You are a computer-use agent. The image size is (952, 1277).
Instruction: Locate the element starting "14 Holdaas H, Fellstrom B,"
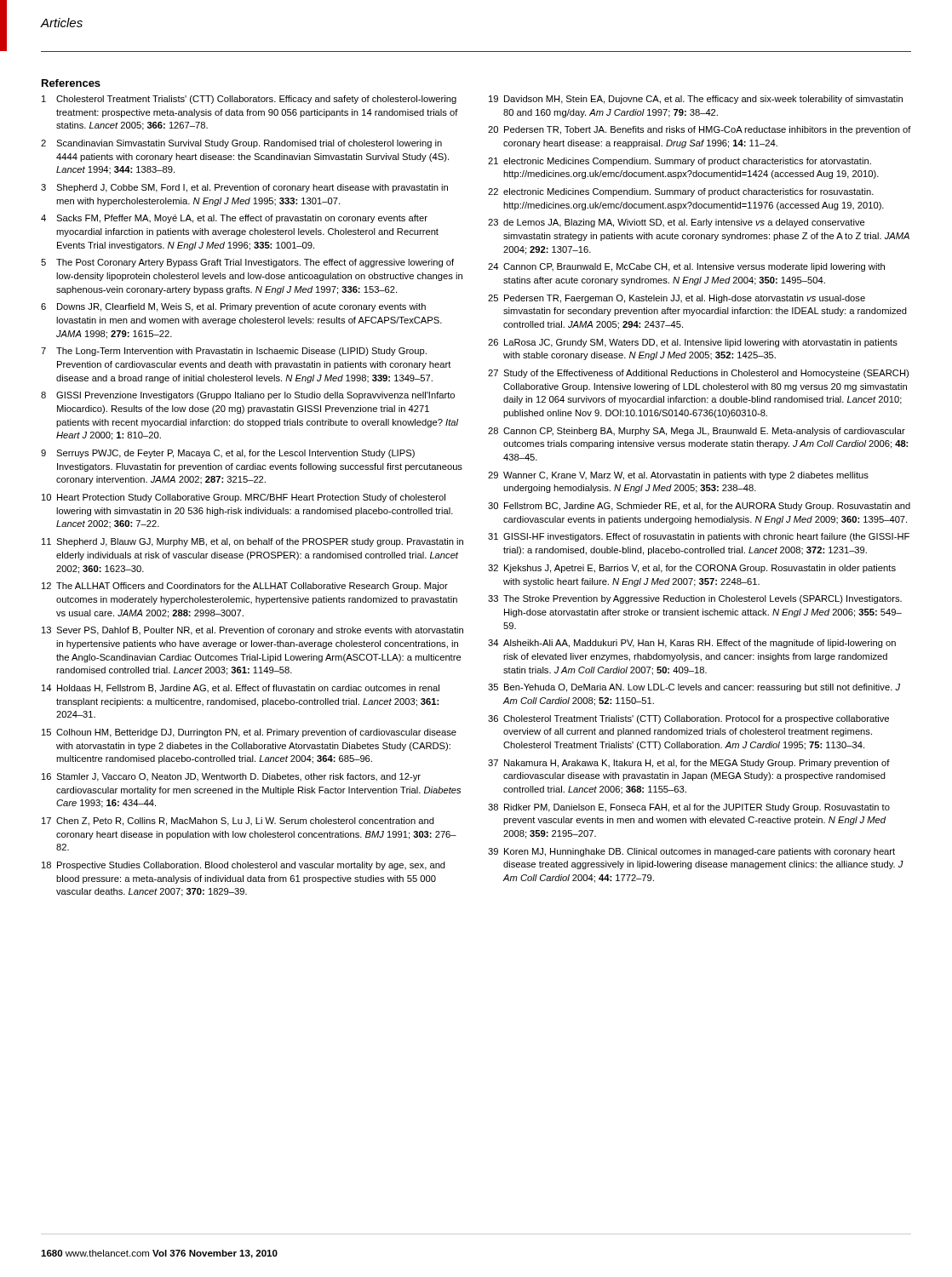[252, 702]
